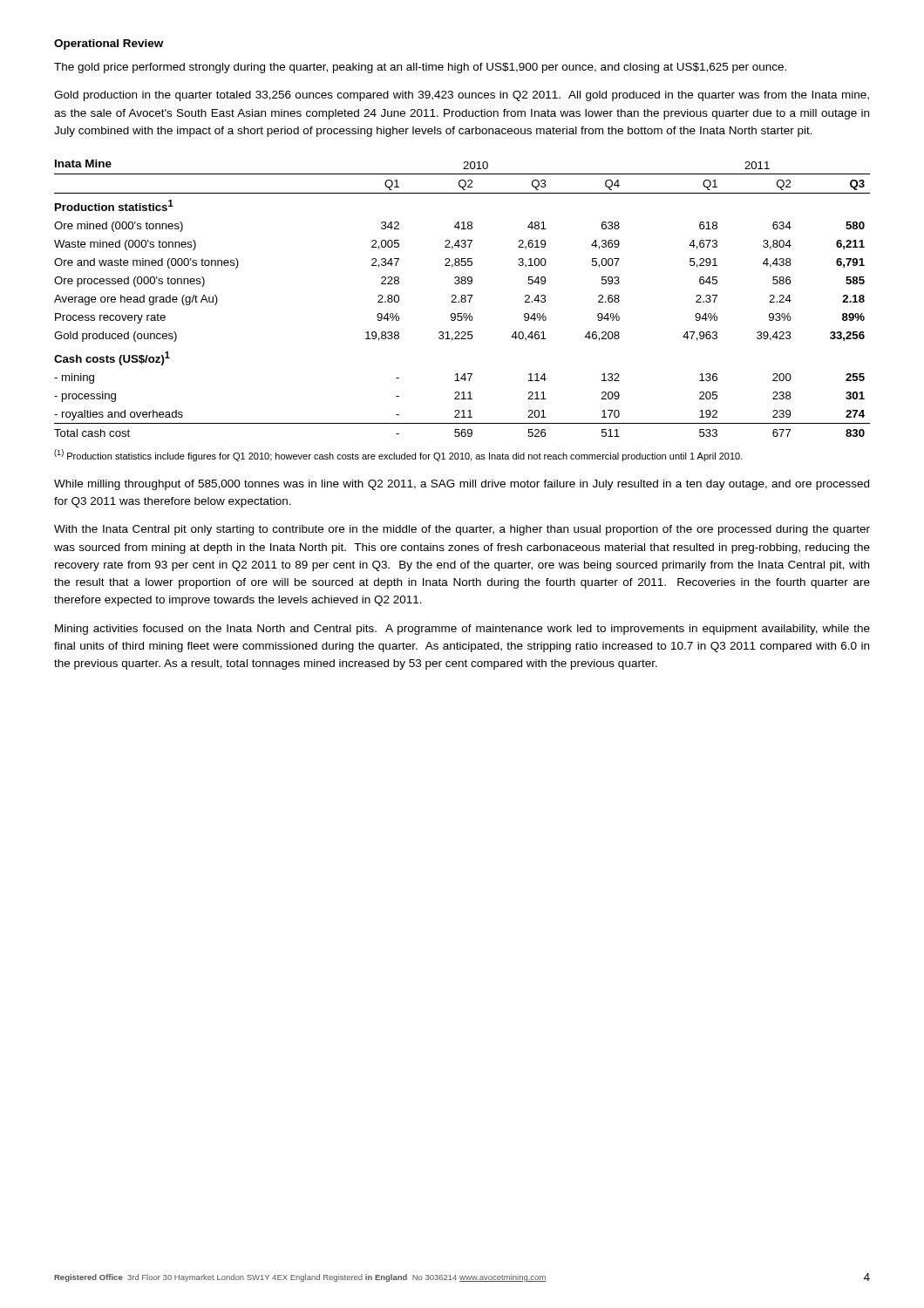The width and height of the screenshot is (924, 1308).
Task: Navigate to the text block starting "While milling throughput of"
Action: point(462,492)
